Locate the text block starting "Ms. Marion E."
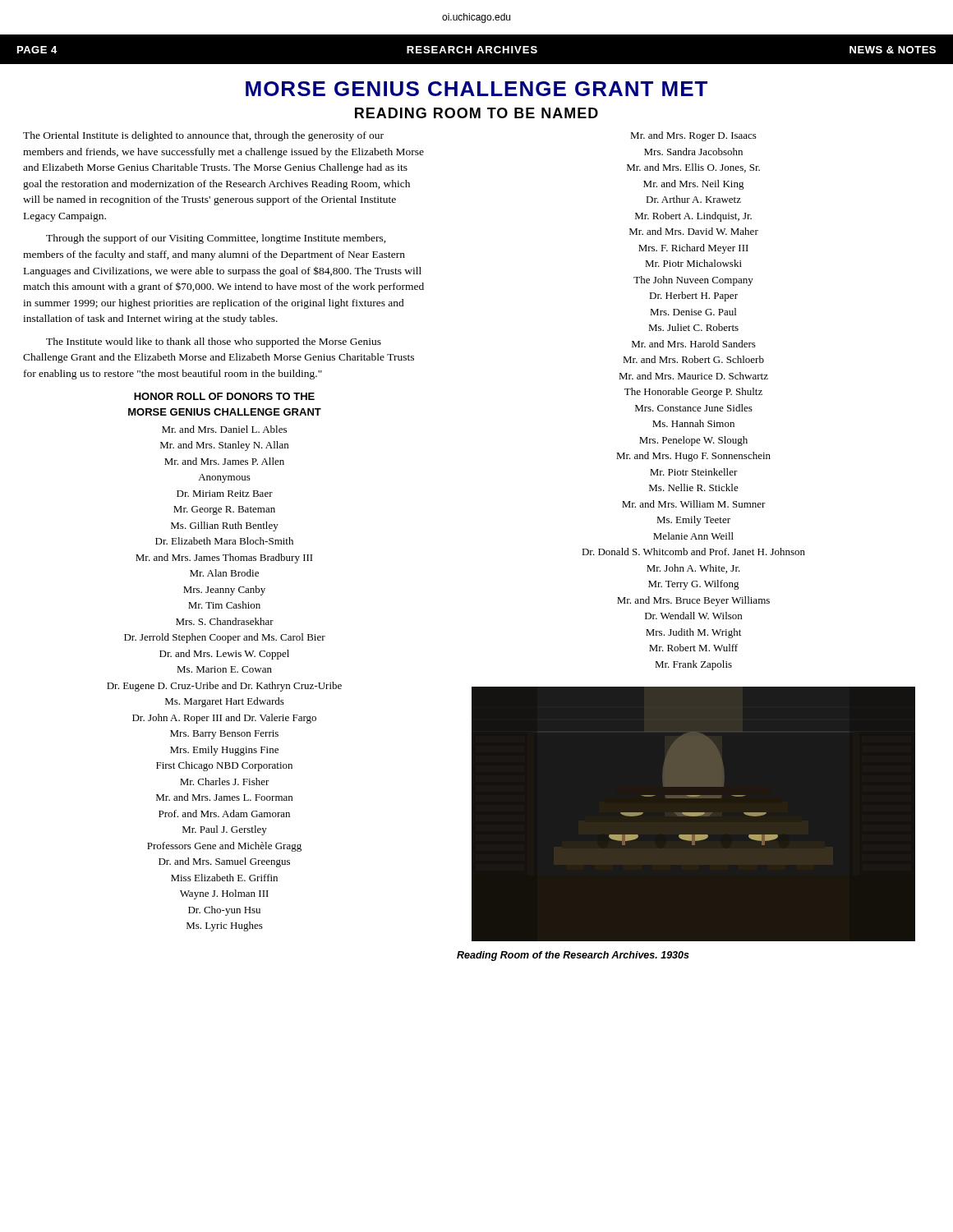This screenshot has height=1232, width=953. (224, 669)
